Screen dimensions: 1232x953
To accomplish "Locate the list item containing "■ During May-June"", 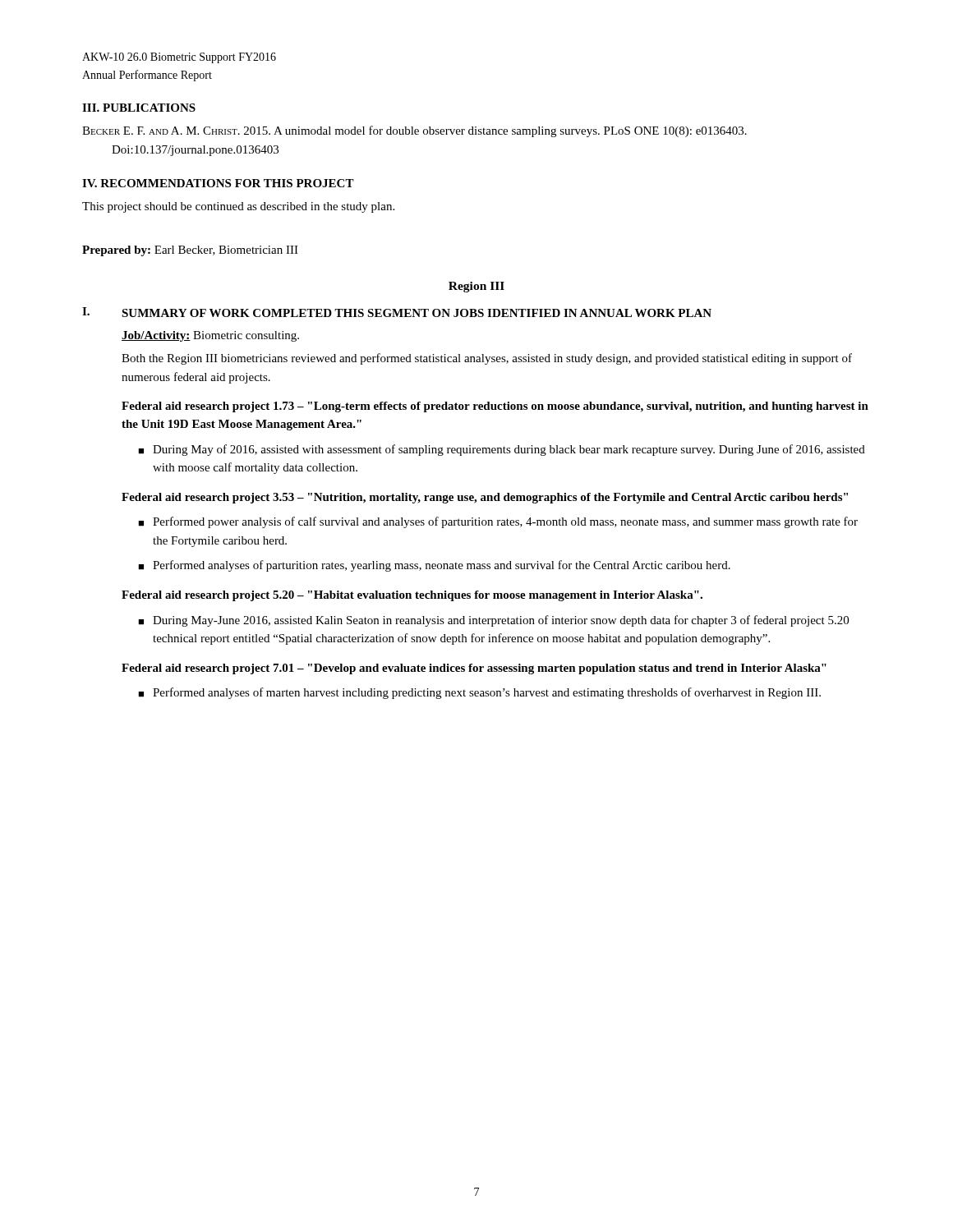I will coord(504,629).
